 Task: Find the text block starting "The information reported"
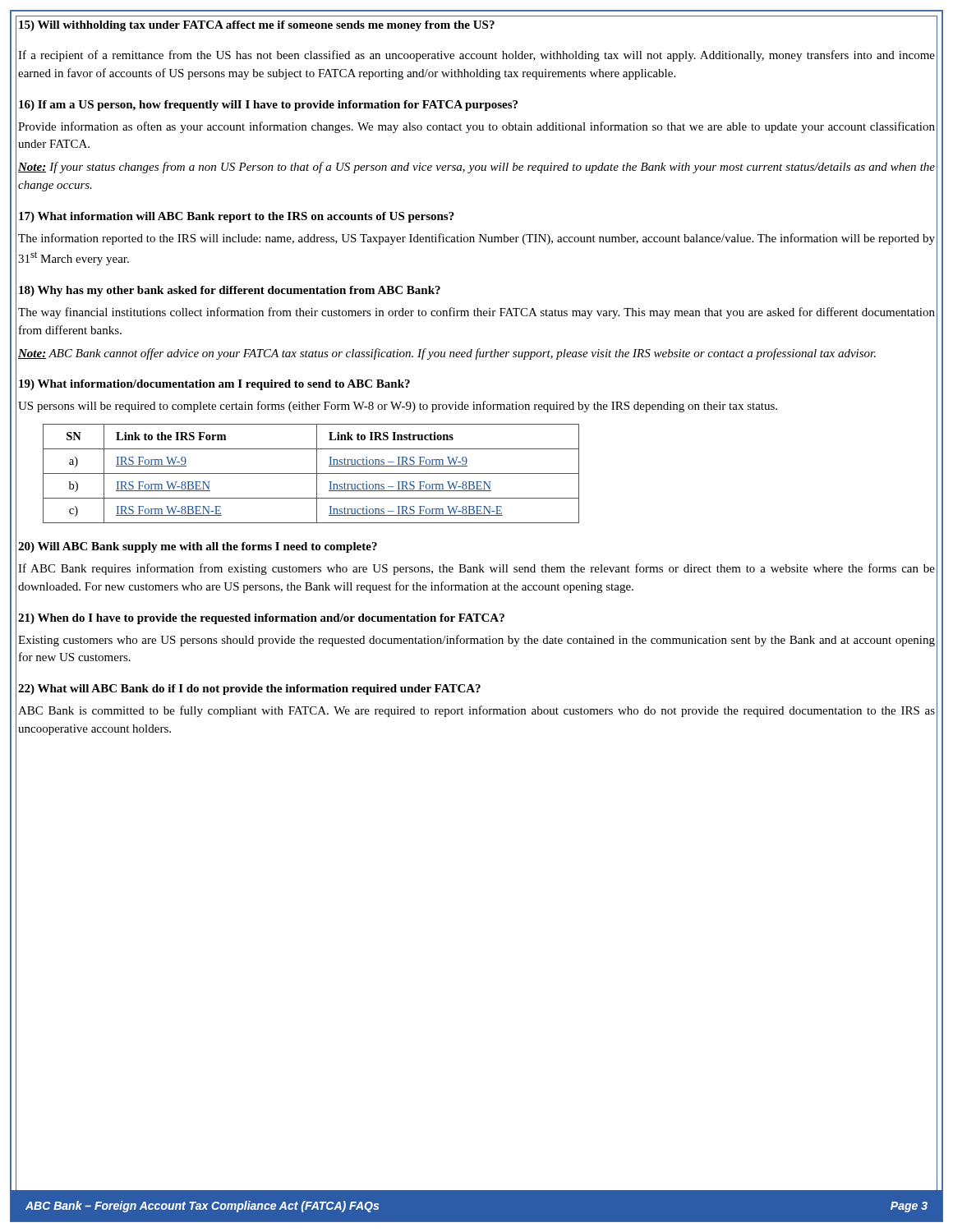tap(476, 249)
